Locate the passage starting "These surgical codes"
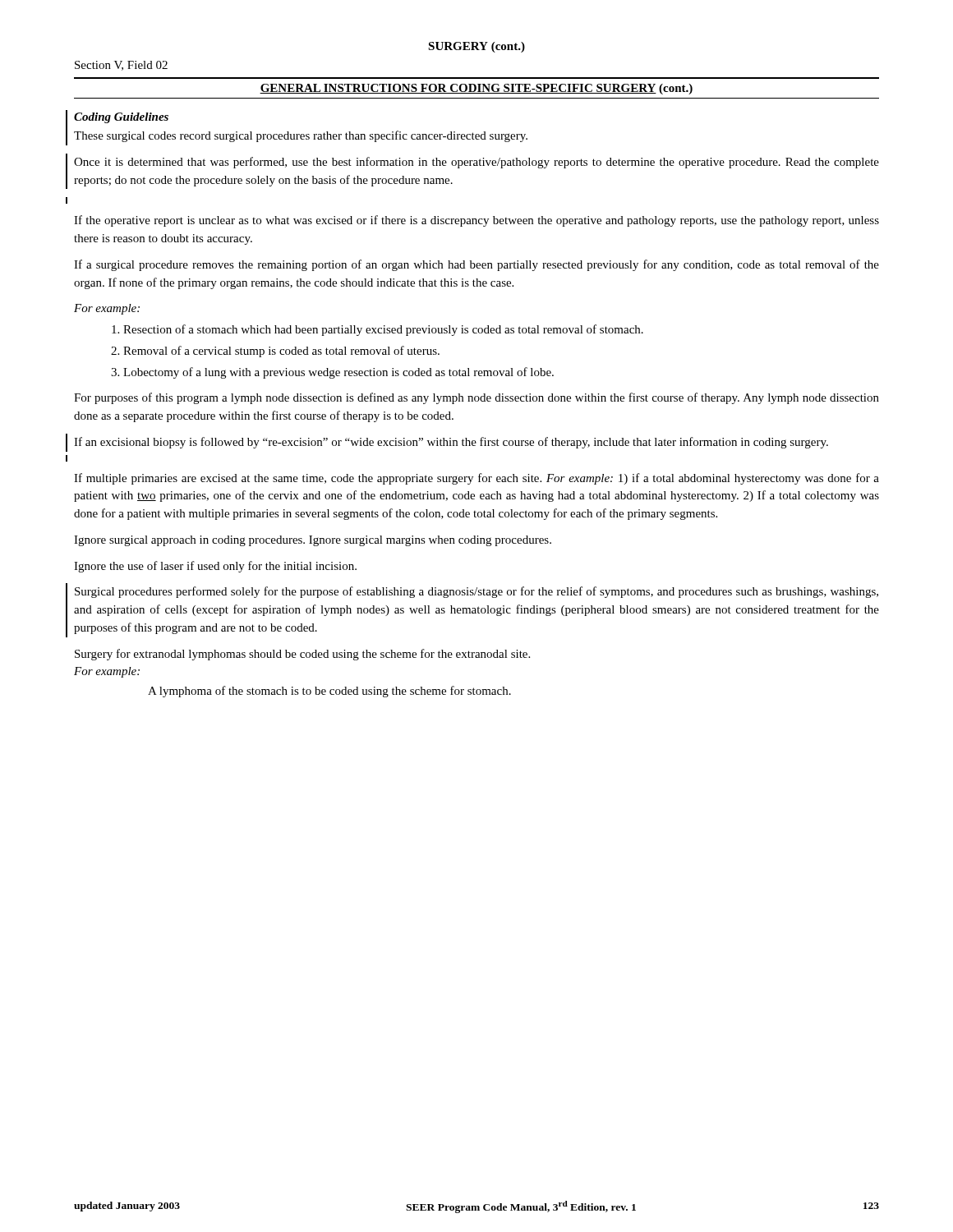 click(x=301, y=136)
